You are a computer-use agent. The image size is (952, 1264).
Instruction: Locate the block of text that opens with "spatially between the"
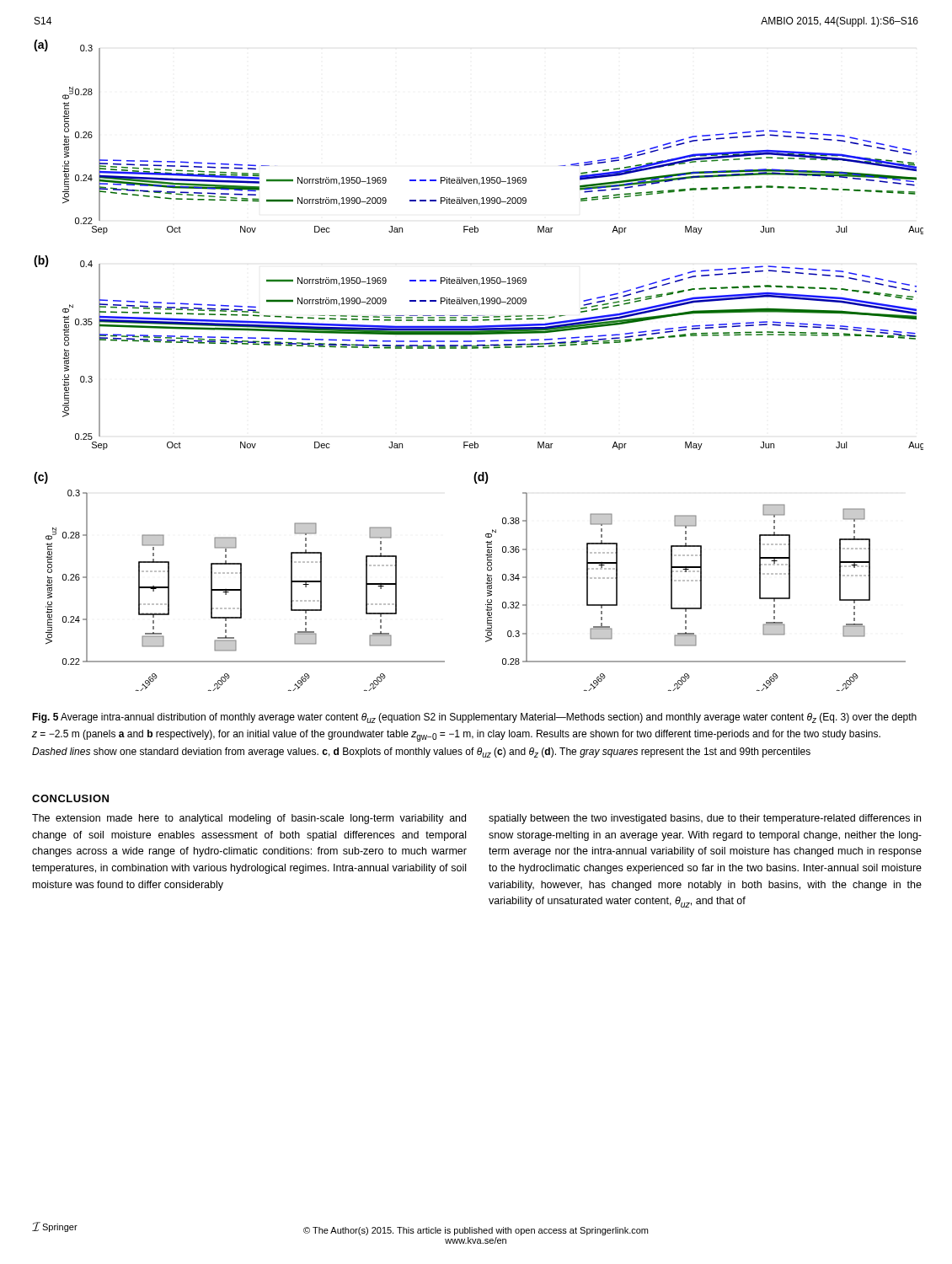click(705, 861)
